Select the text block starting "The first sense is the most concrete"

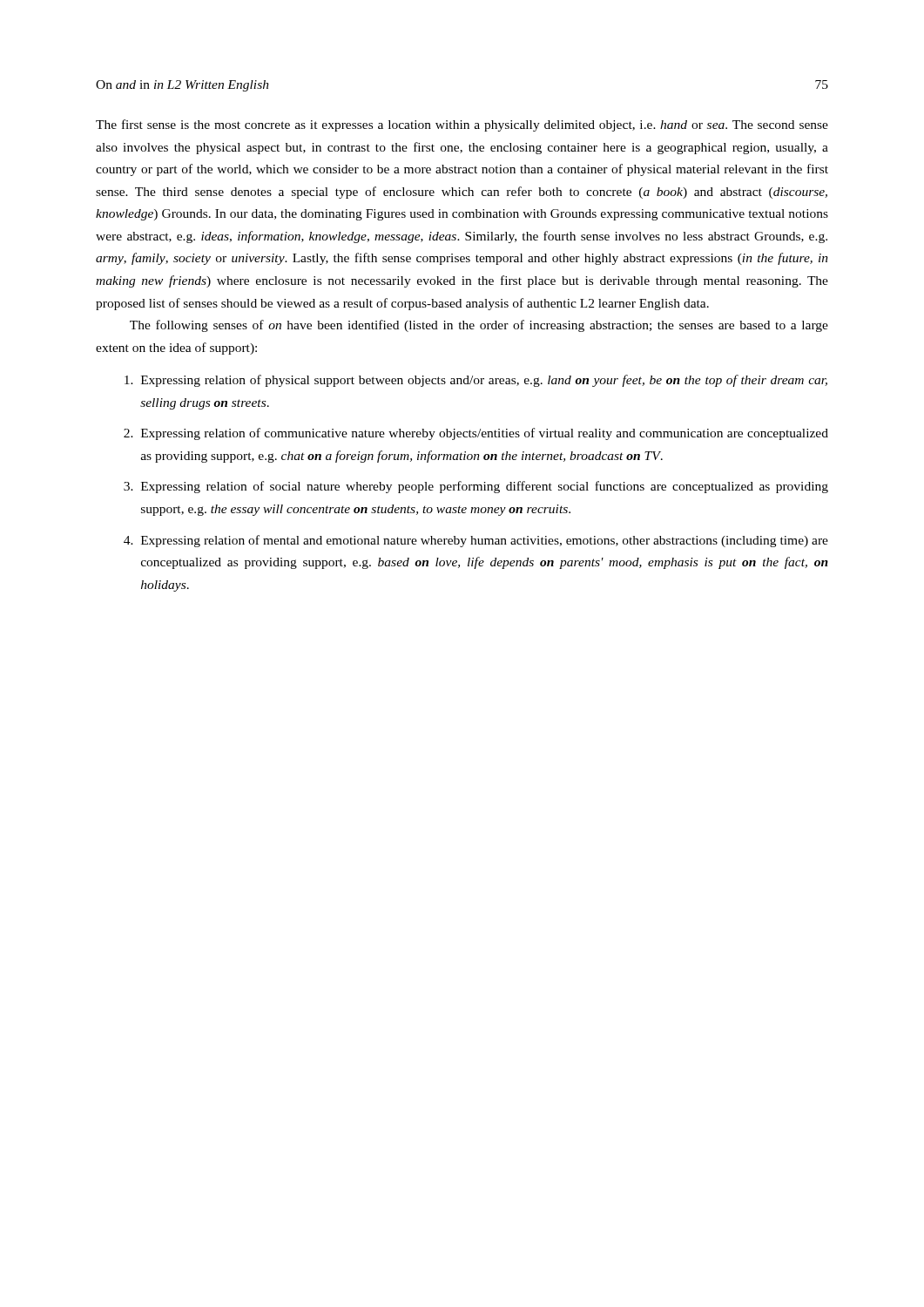pyautogui.click(x=462, y=213)
